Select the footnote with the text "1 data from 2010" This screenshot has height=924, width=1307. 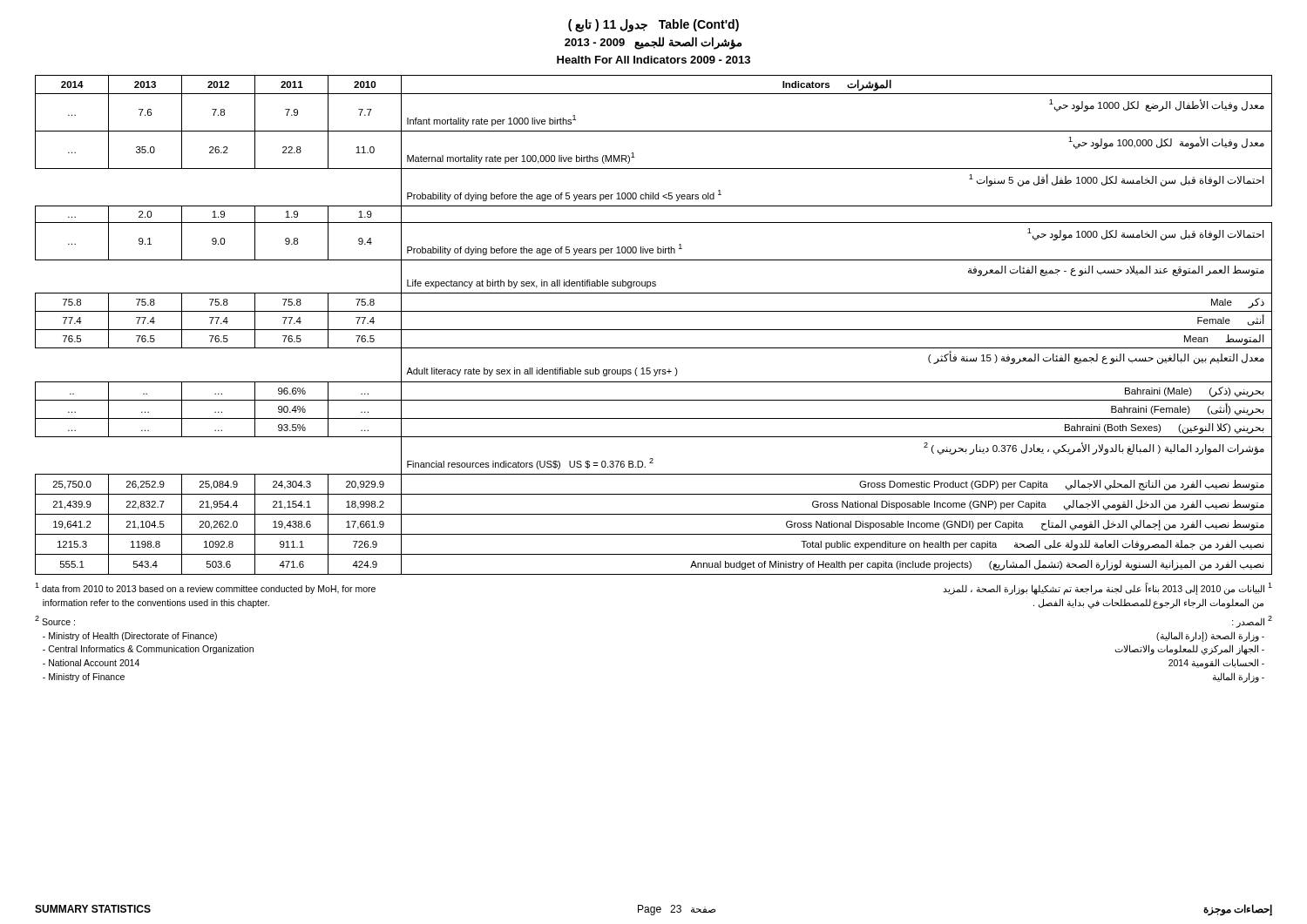point(205,594)
